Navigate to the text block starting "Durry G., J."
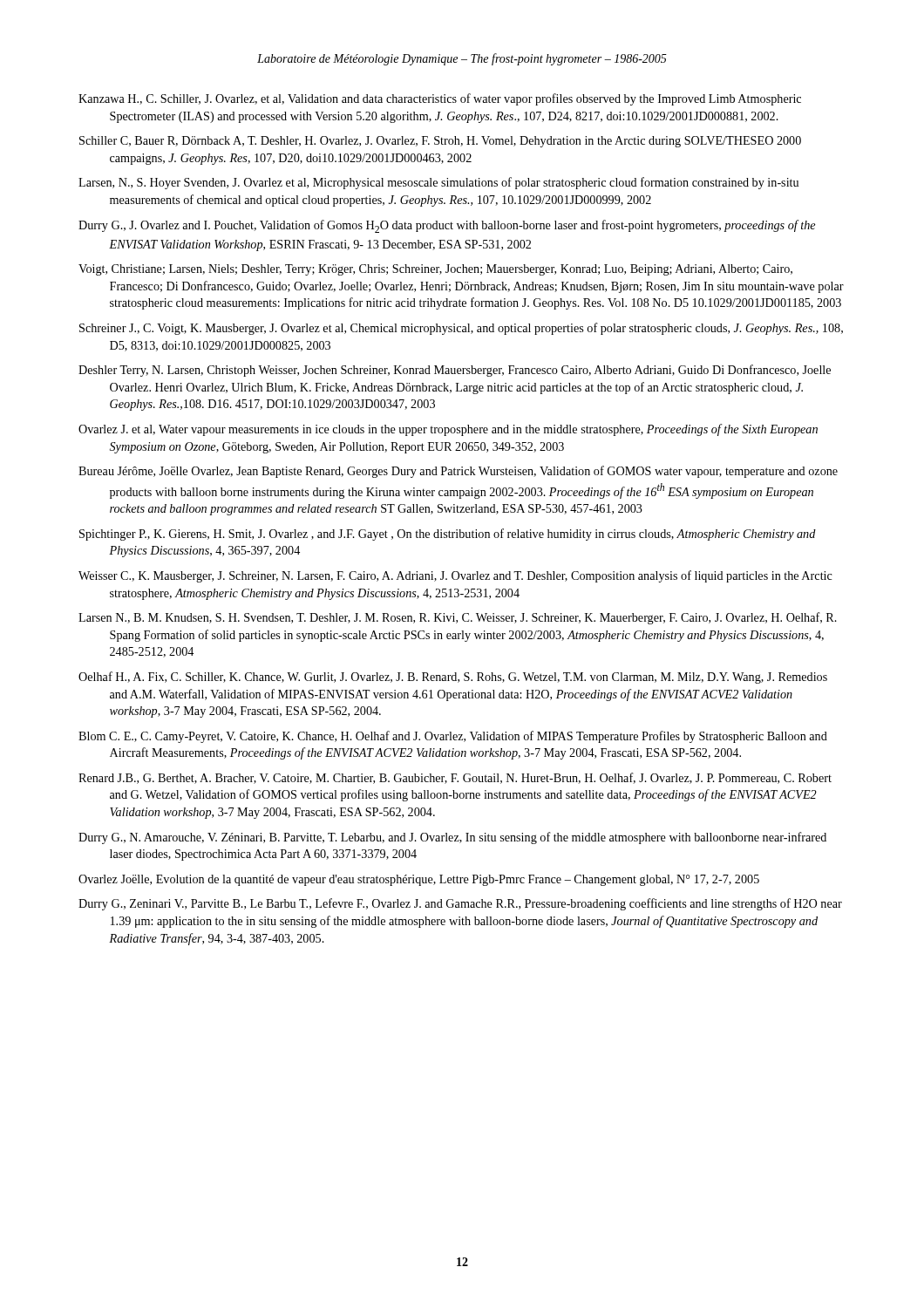 [447, 234]
